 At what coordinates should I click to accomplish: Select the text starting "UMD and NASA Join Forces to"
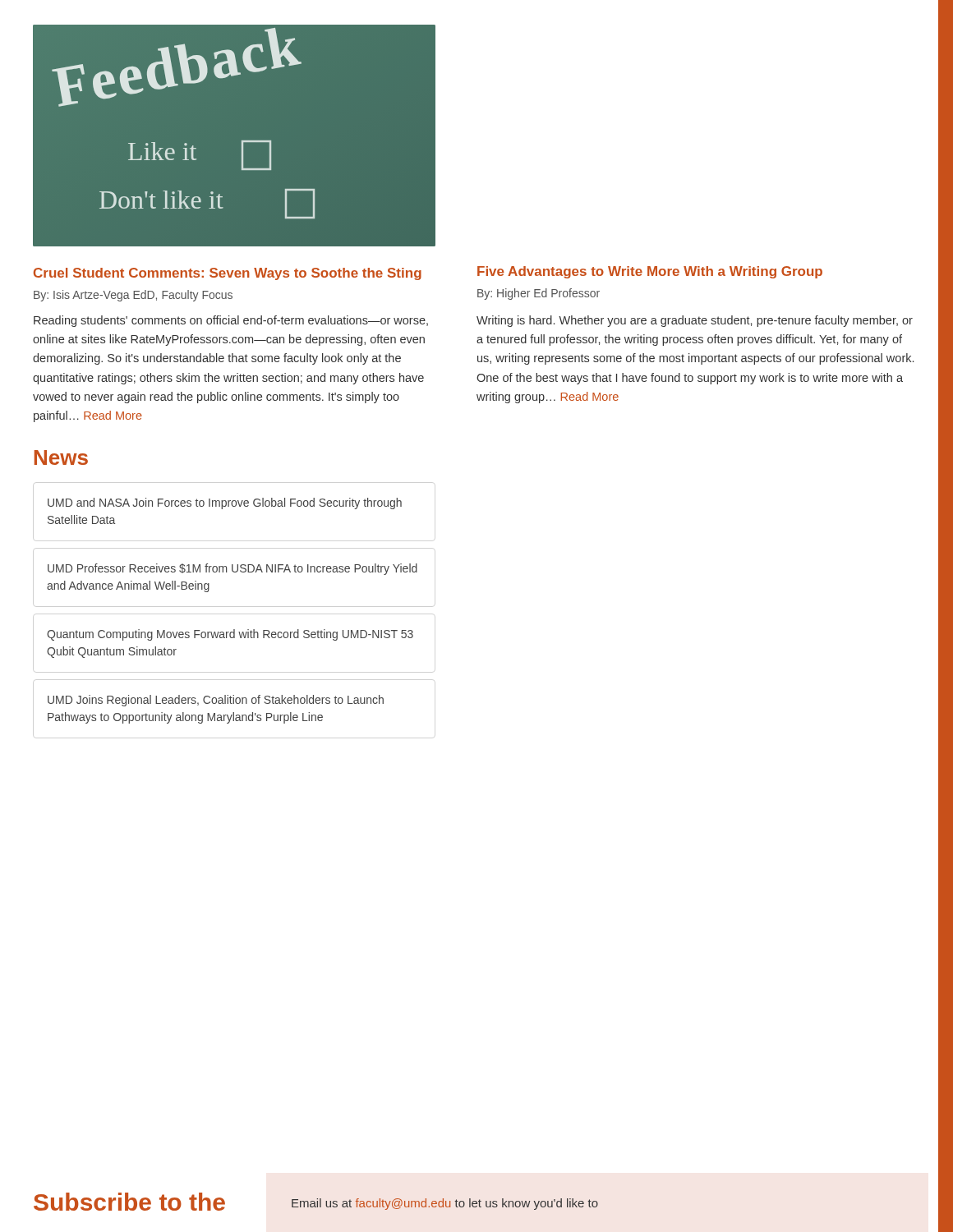click(x=225, y=511)
